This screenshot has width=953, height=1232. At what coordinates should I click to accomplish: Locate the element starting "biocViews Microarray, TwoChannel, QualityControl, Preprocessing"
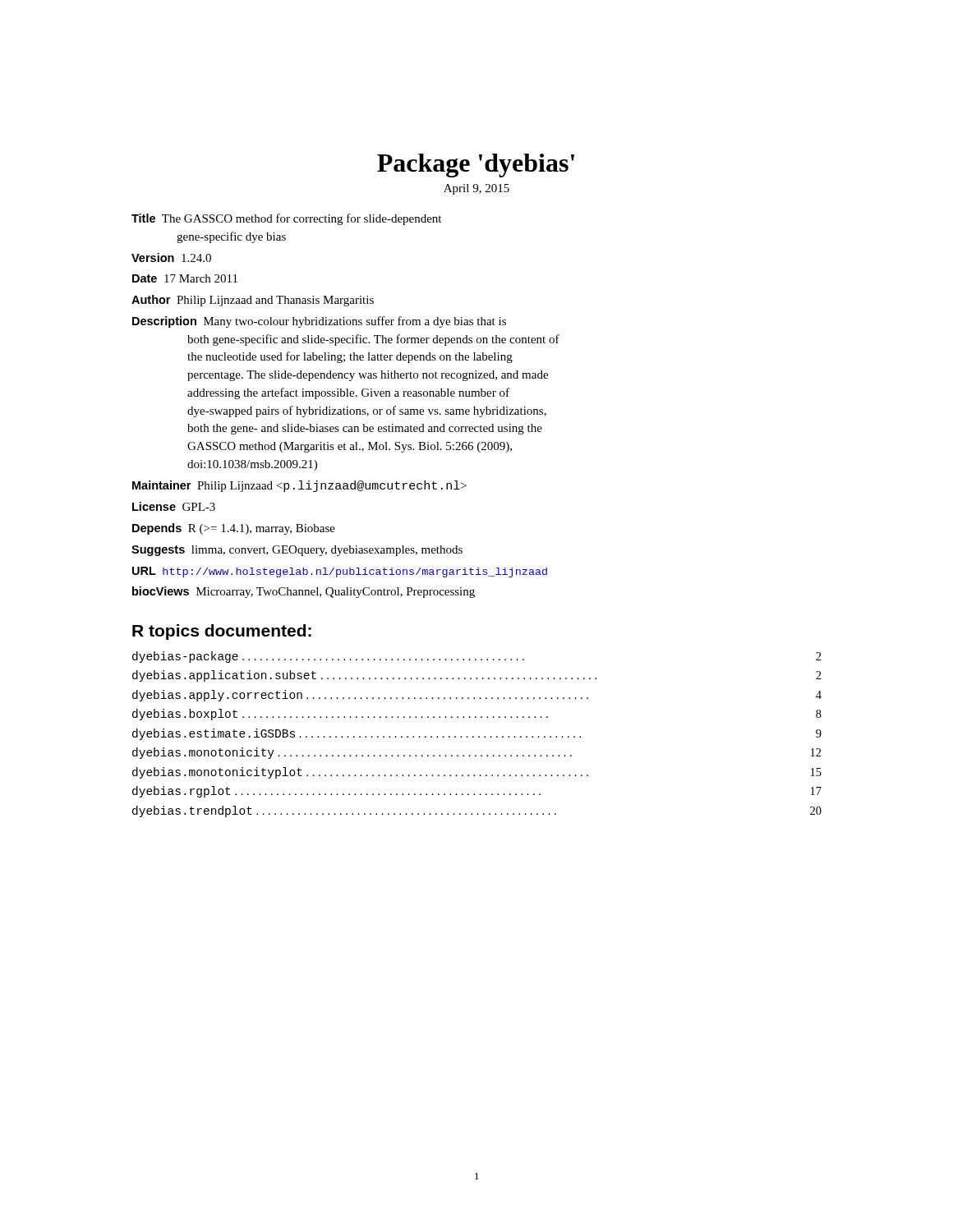click(x=303, y=592)
